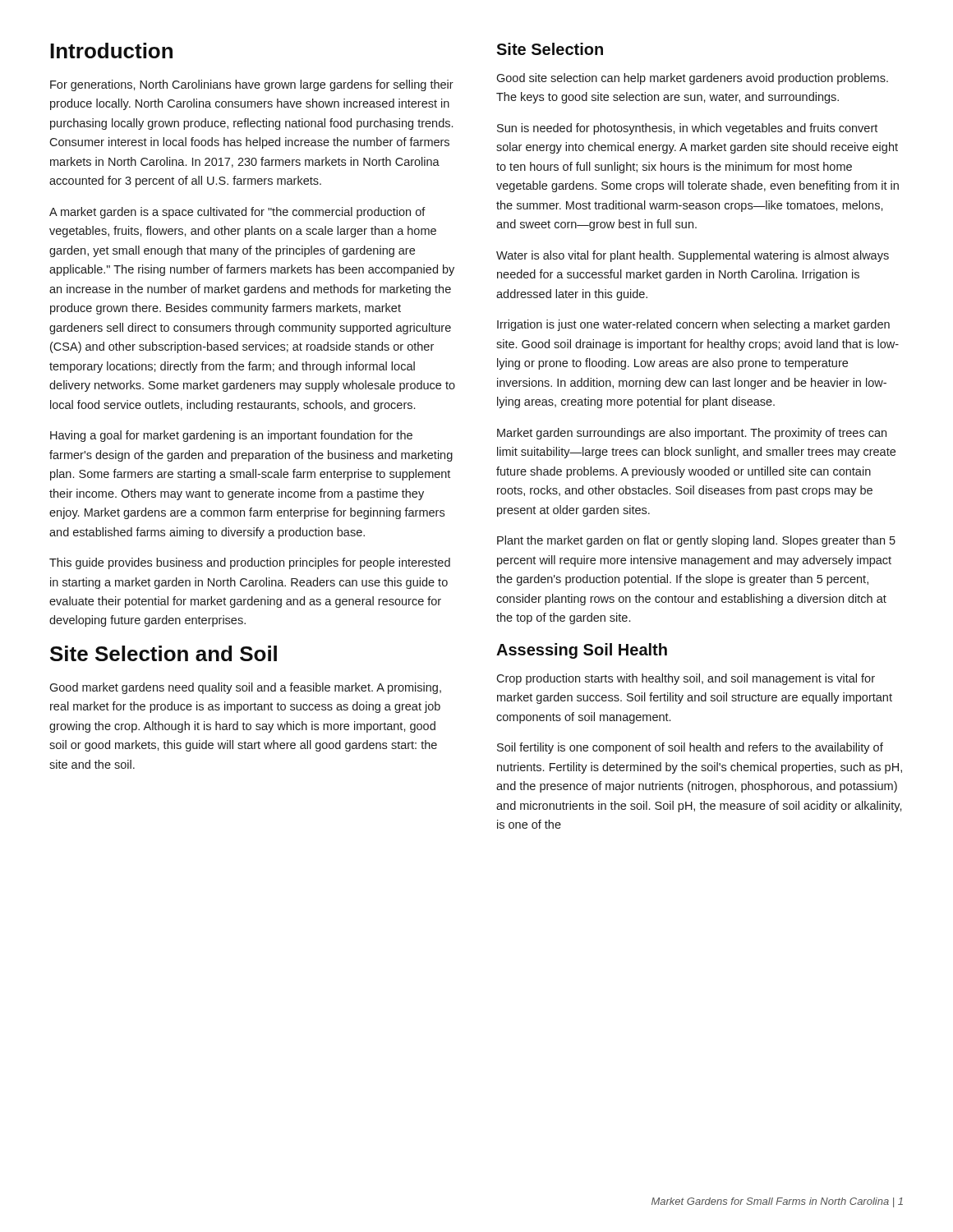Select the text block with the text "For generations, North Carolinians have grown large gardens"
The width and height of the screenshot is (953, 1232).
pos(253,133)
